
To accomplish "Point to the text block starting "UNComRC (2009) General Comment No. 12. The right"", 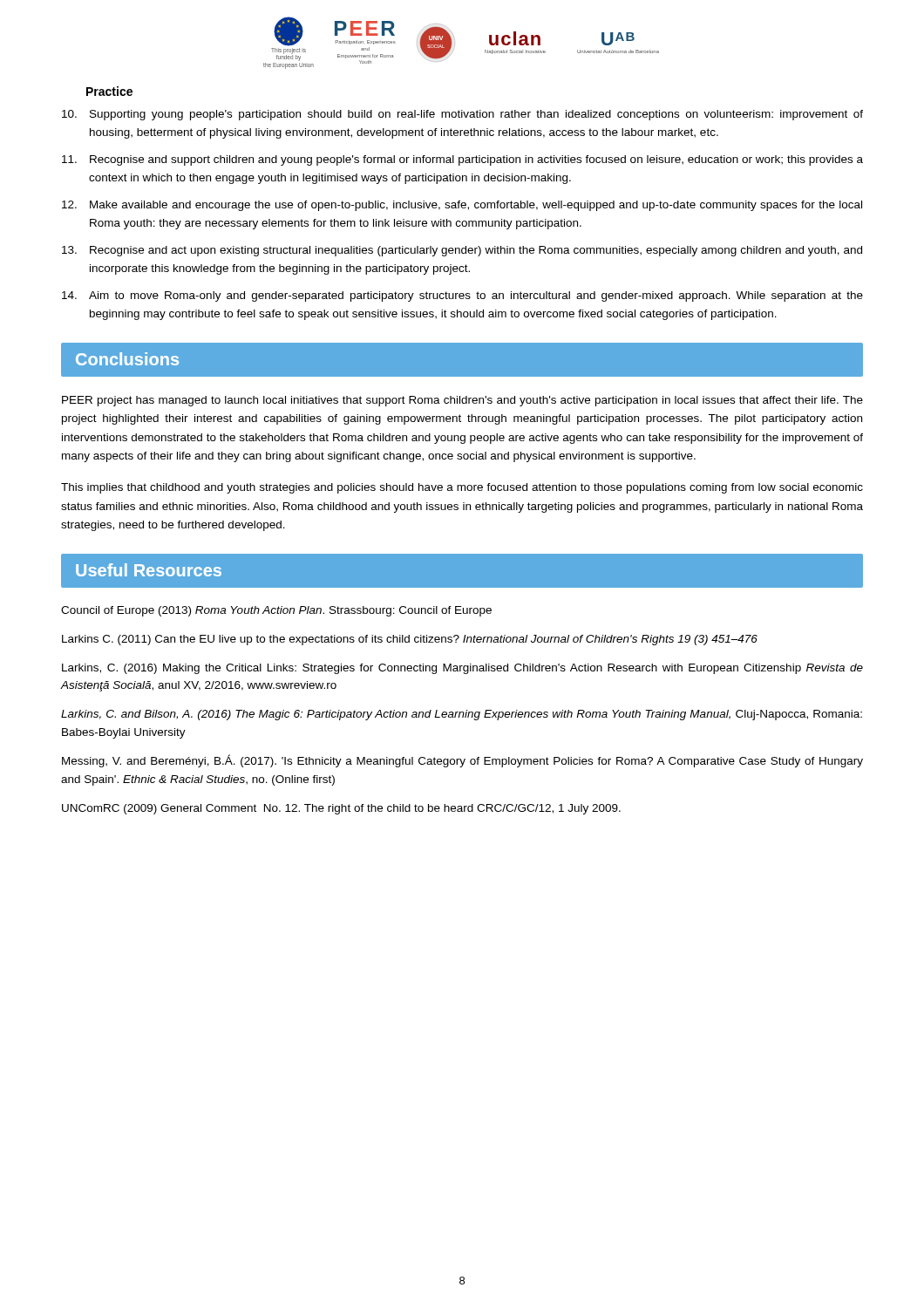I will [x=341, y=808].
